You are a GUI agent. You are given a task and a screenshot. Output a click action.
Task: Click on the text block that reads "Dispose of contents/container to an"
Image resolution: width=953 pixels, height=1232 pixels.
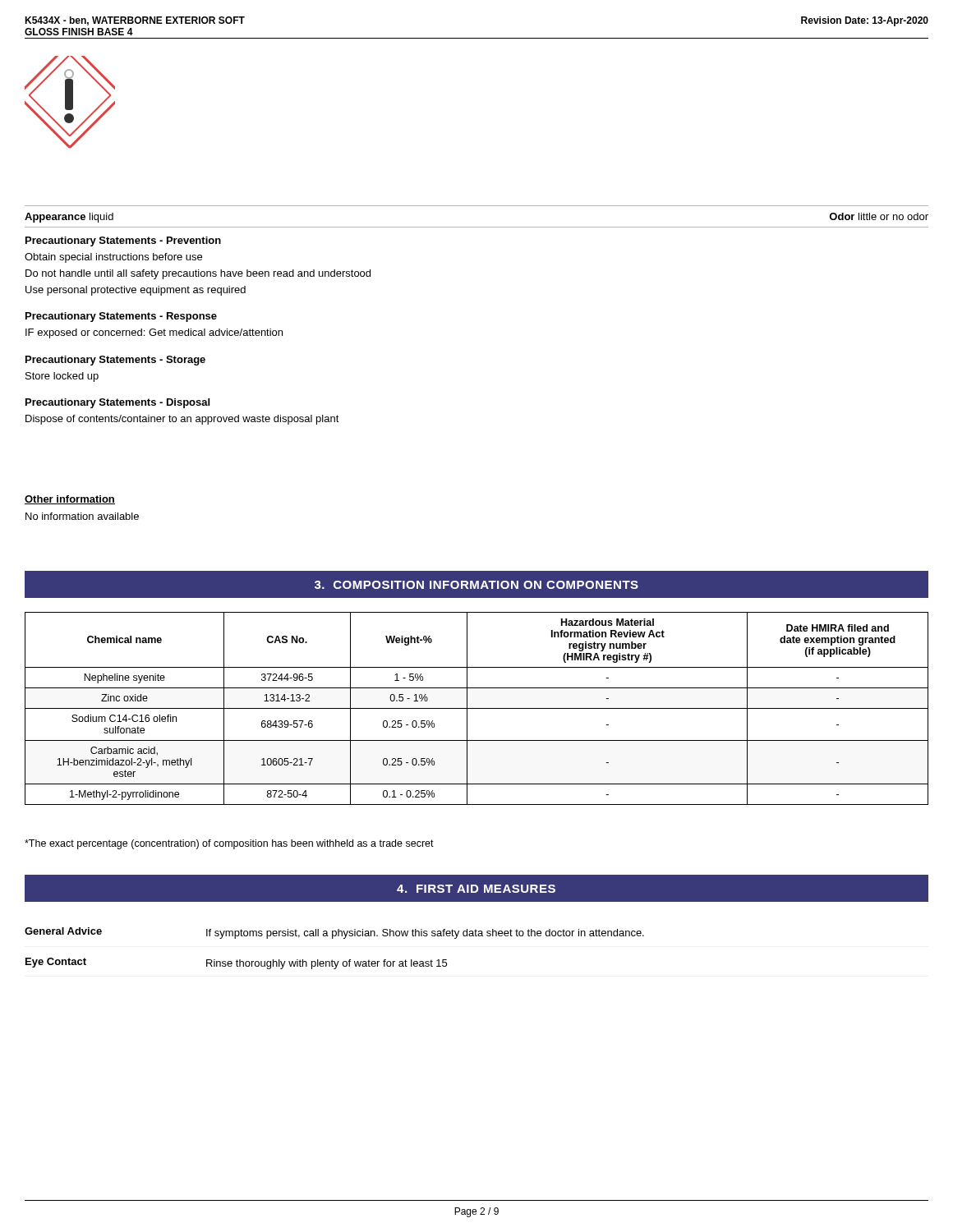[182, 418]
